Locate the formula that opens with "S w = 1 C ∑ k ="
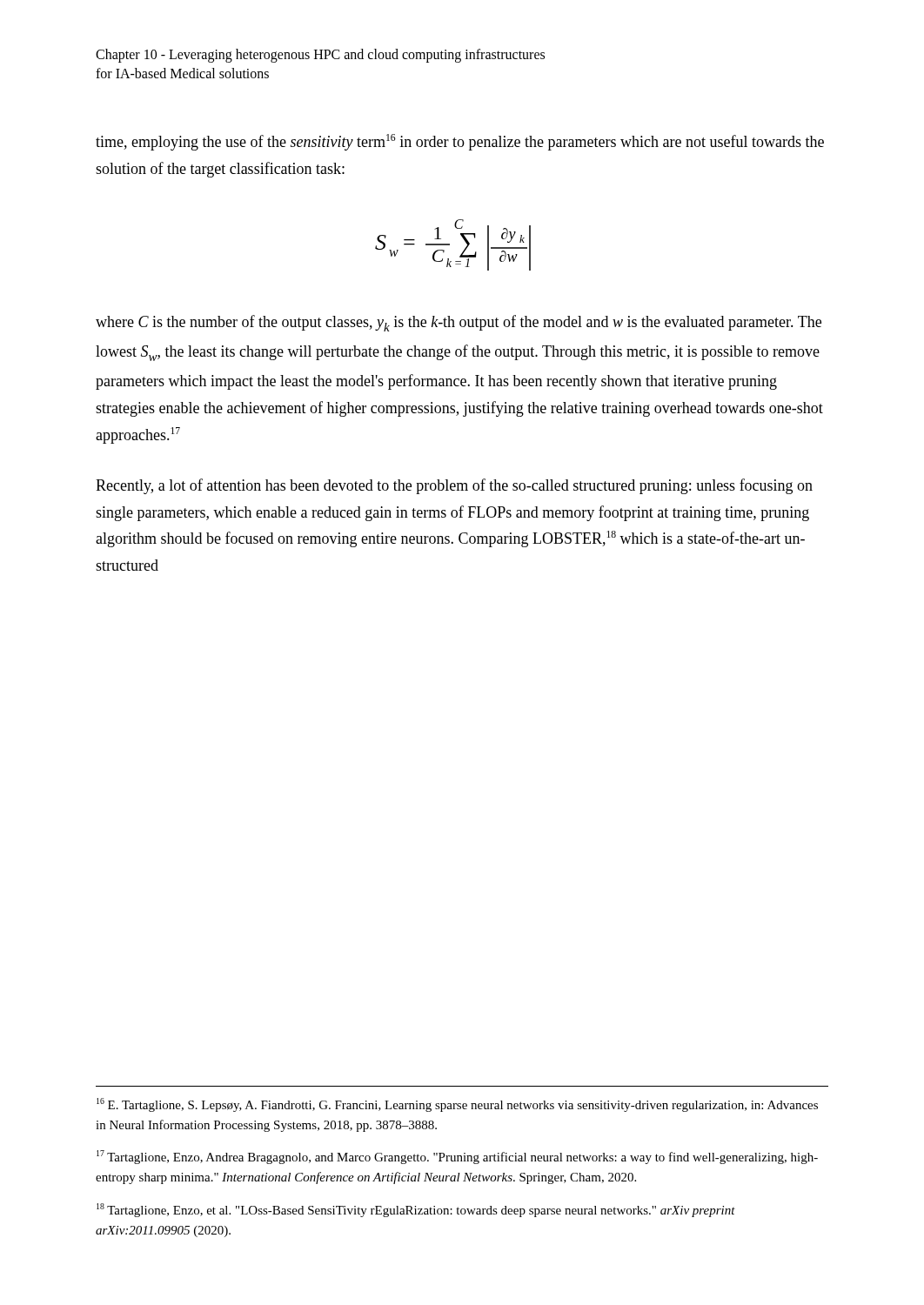The height and width of the screenshot is (1305, 924). (462, 243)
